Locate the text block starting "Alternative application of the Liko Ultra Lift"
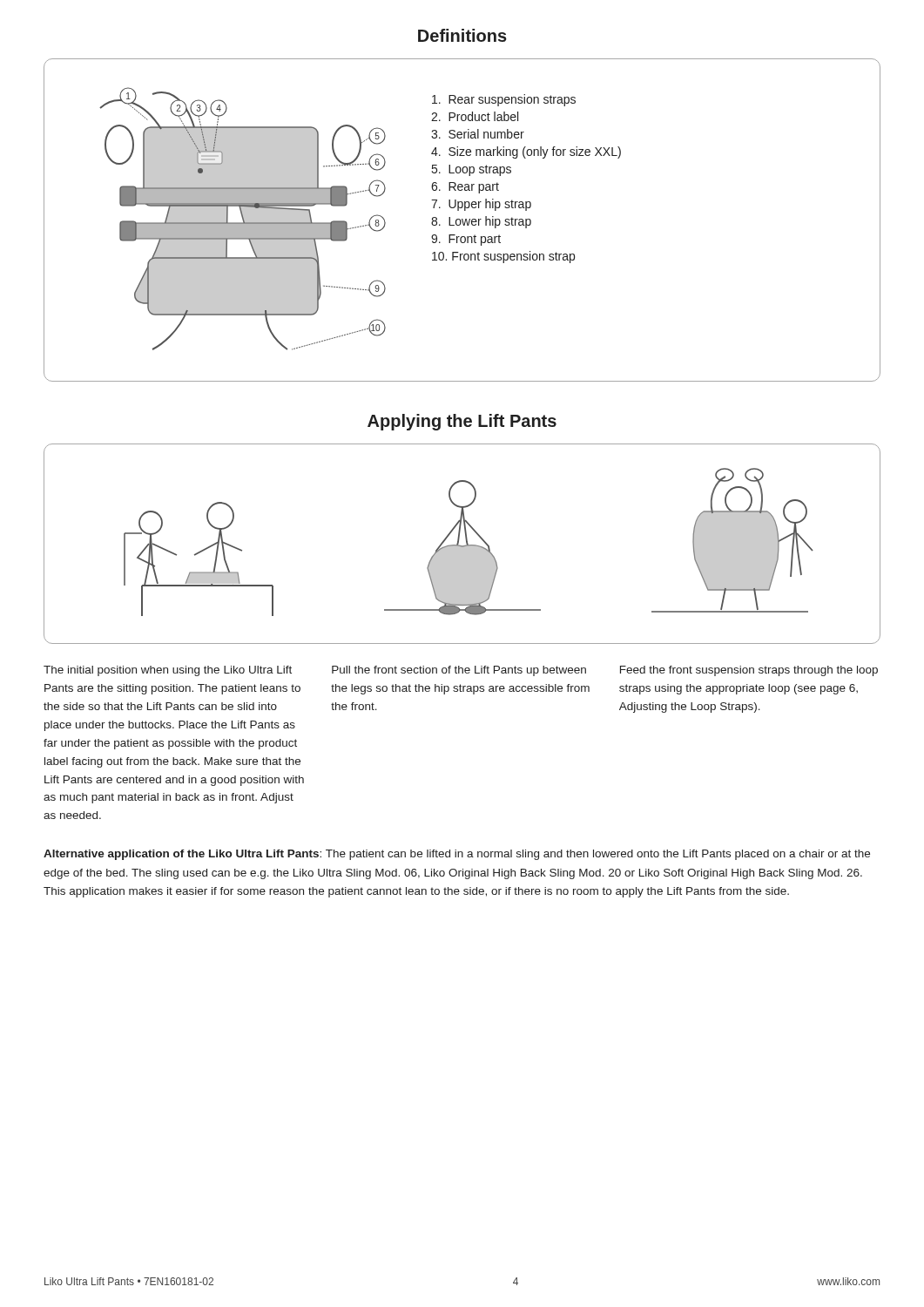This screenshot has height=1307, width=924. 457,873
